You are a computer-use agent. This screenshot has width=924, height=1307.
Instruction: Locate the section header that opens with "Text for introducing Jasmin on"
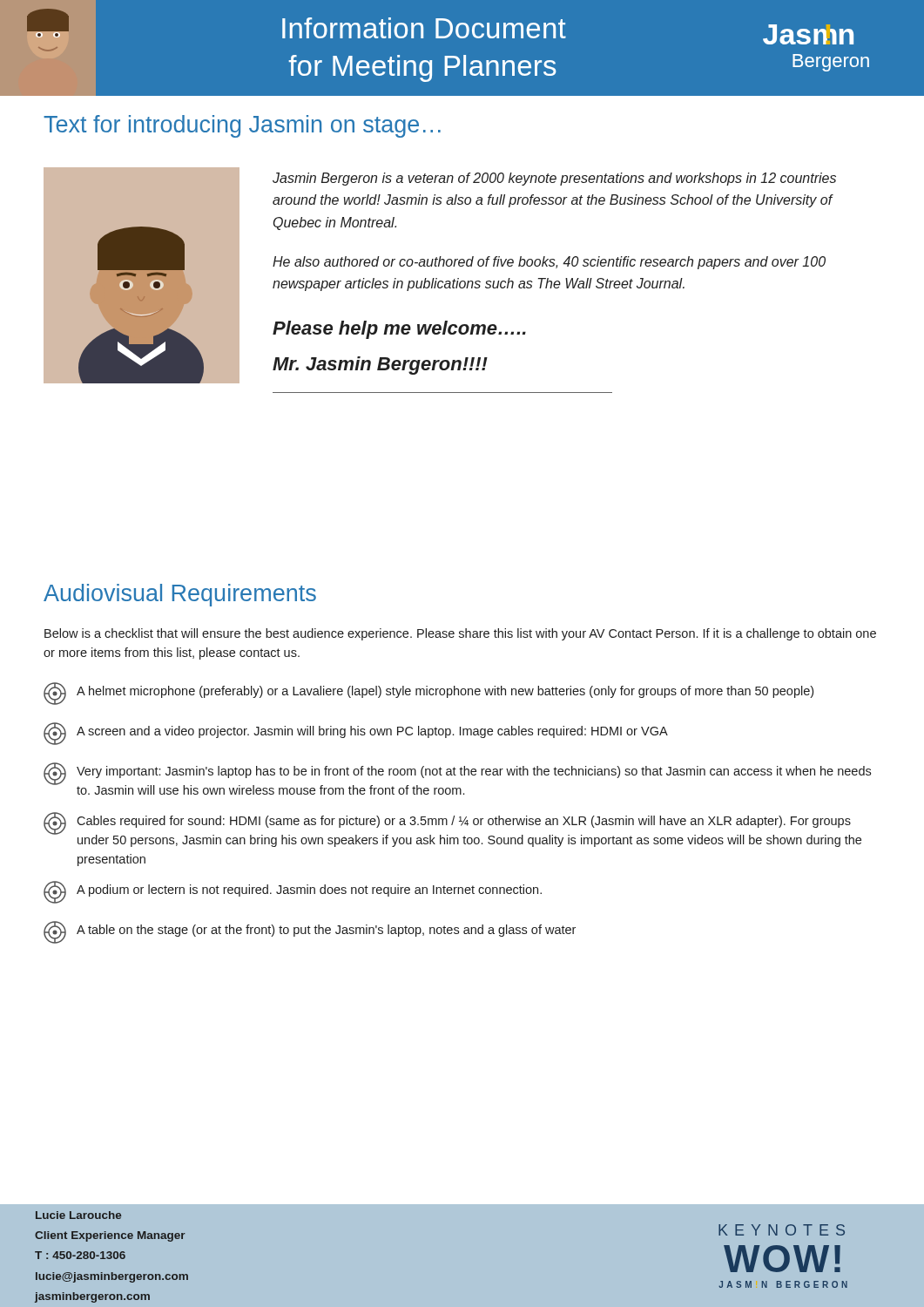tap(244, 125)
